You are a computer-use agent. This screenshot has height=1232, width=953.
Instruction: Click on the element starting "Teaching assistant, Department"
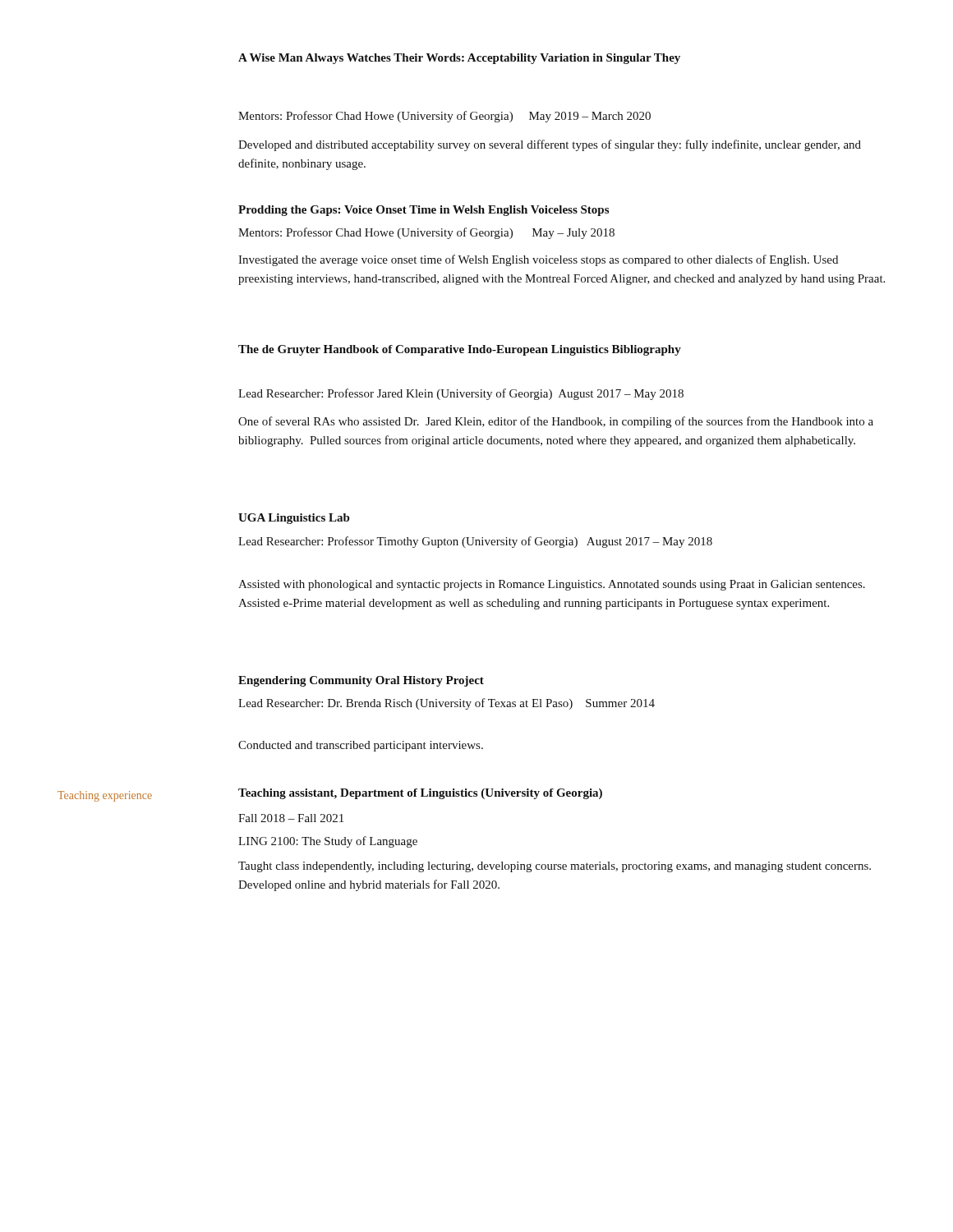point(420,793)
